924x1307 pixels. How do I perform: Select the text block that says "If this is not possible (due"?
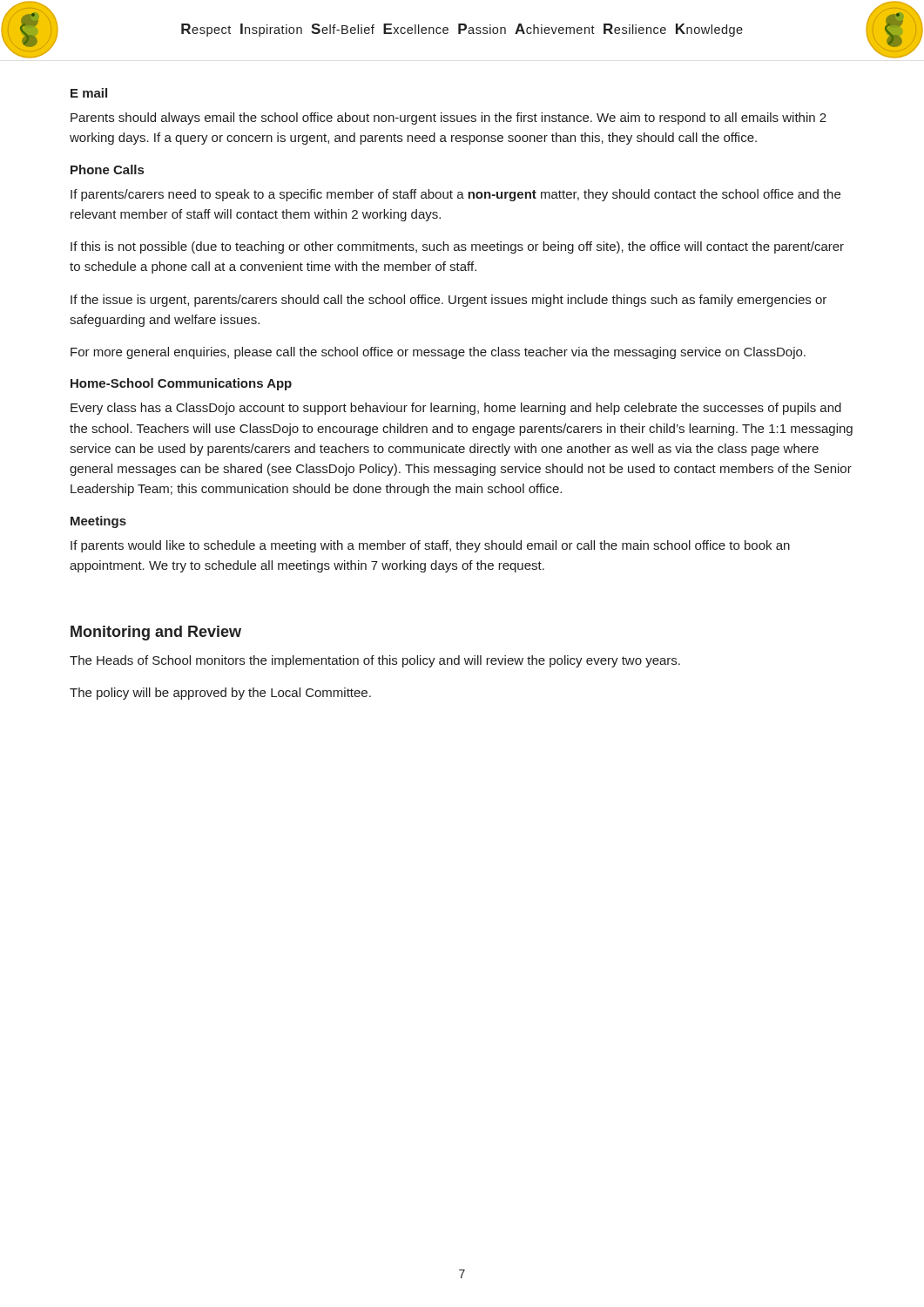point(457,256)
